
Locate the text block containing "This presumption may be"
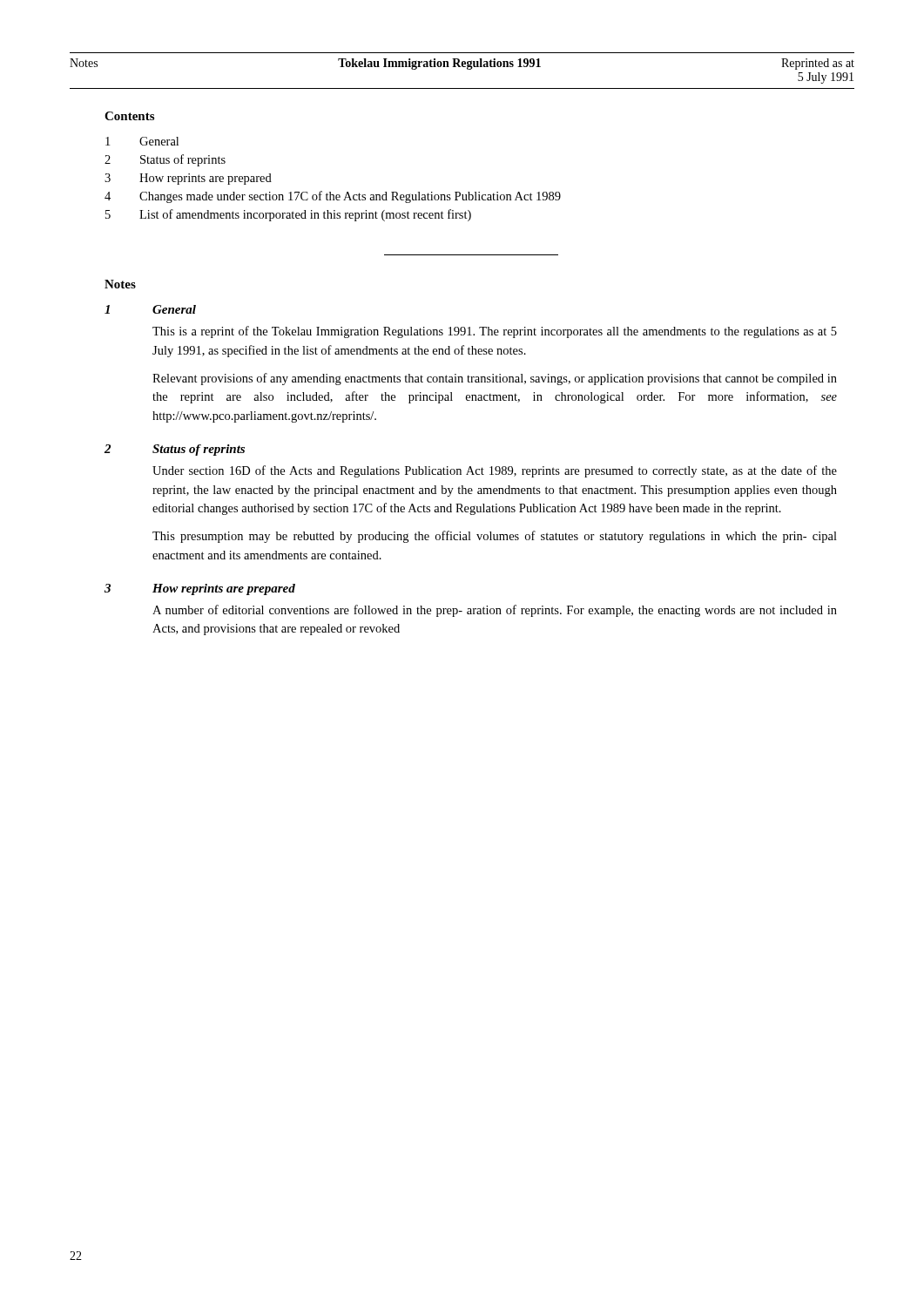pyautogui.click(x=495, y=545)
